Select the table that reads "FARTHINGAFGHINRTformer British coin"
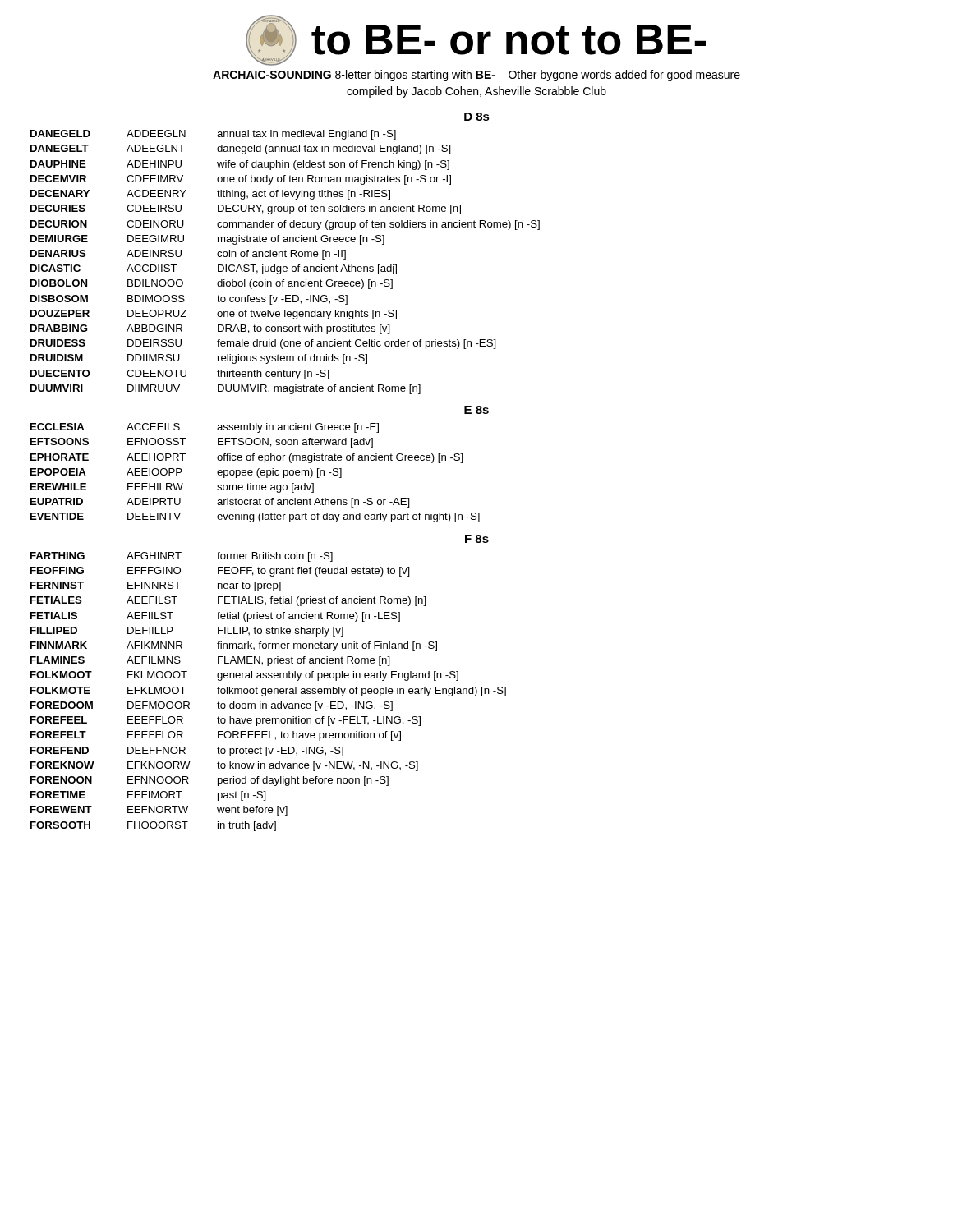 coord(476,691)
